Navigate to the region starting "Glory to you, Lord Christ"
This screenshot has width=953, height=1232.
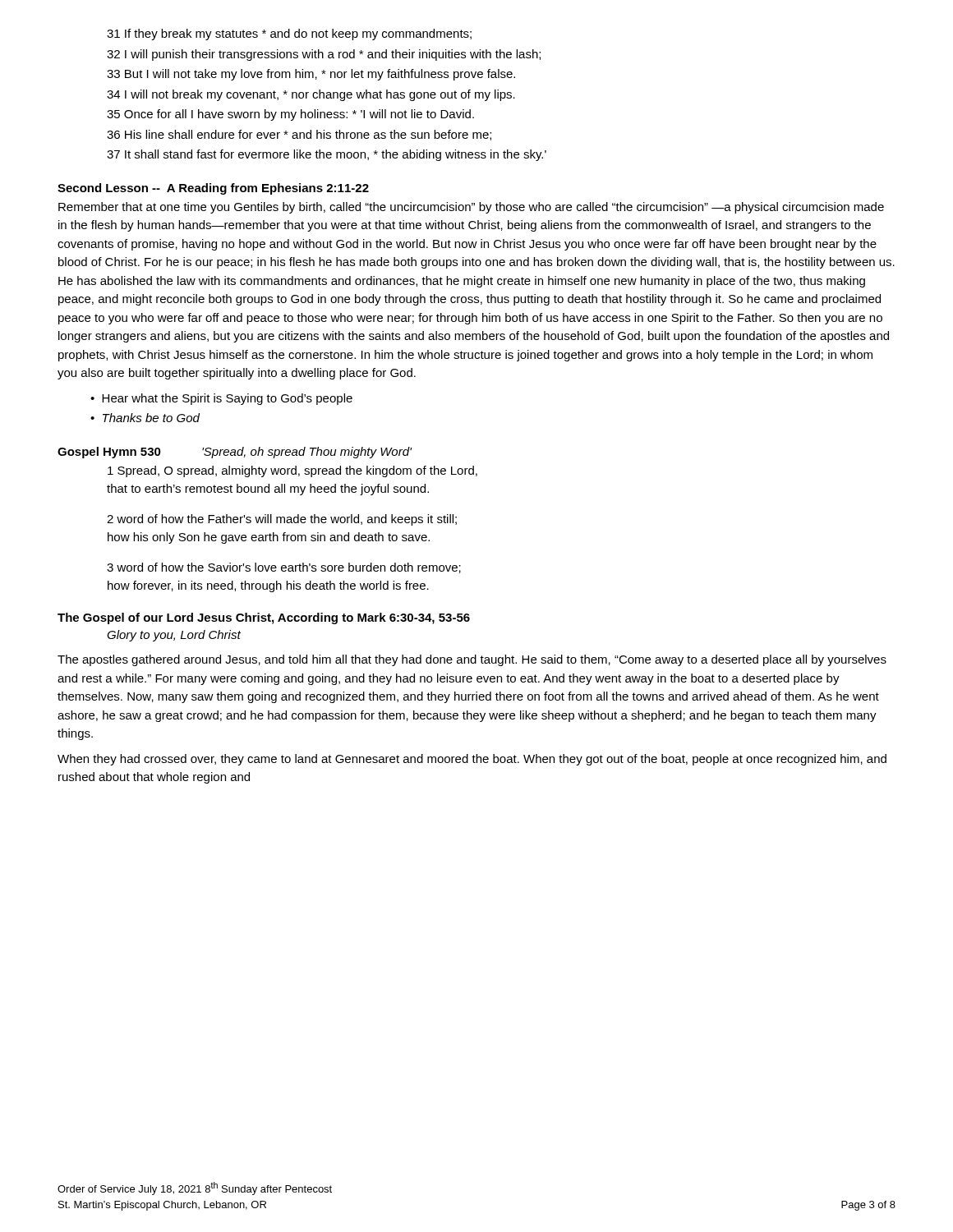[x=174, y=634]
